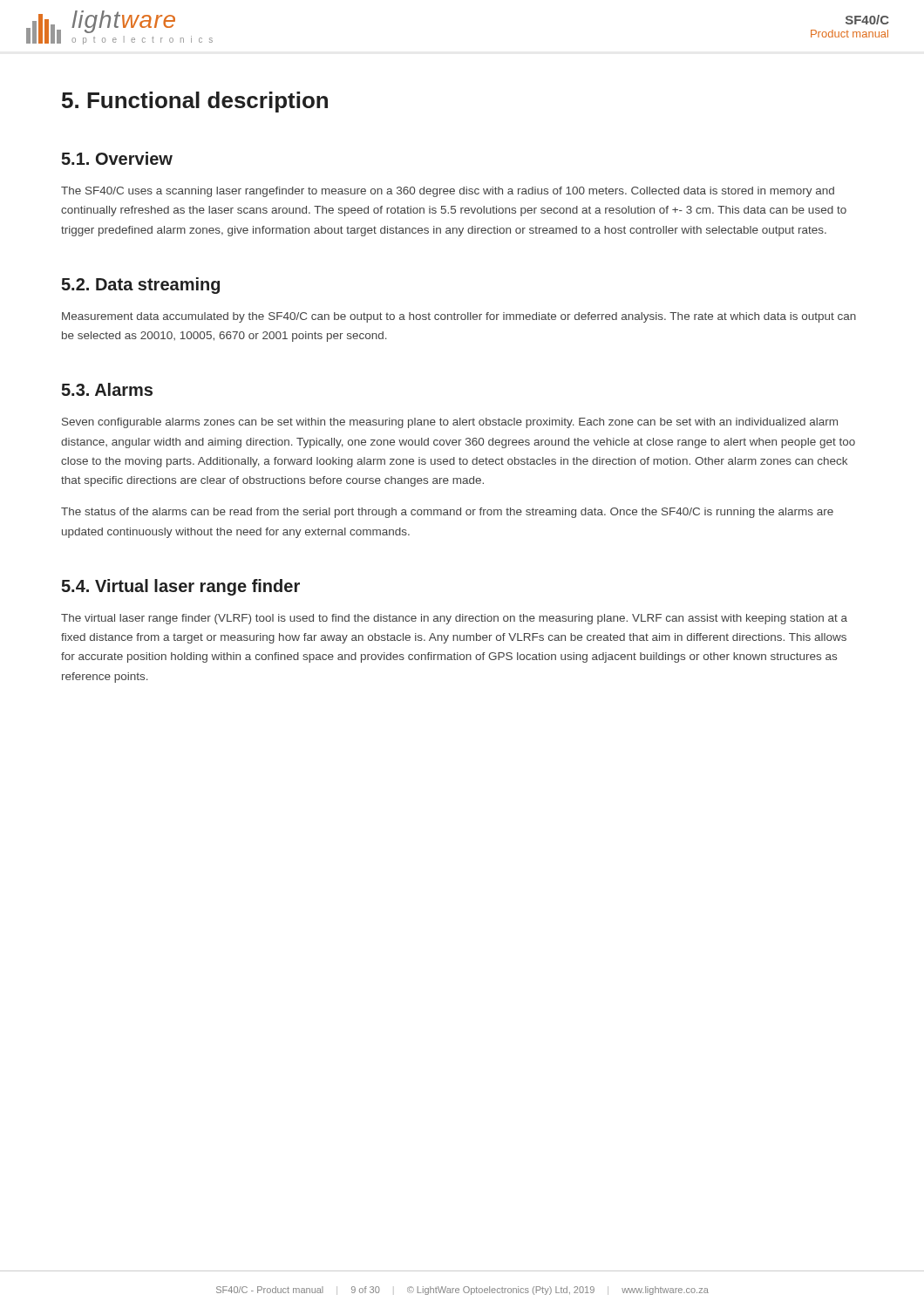924x1308 pixels.
Task: Navigate to the passage starting "The status of the"
Action: click(x=447, y=521)
